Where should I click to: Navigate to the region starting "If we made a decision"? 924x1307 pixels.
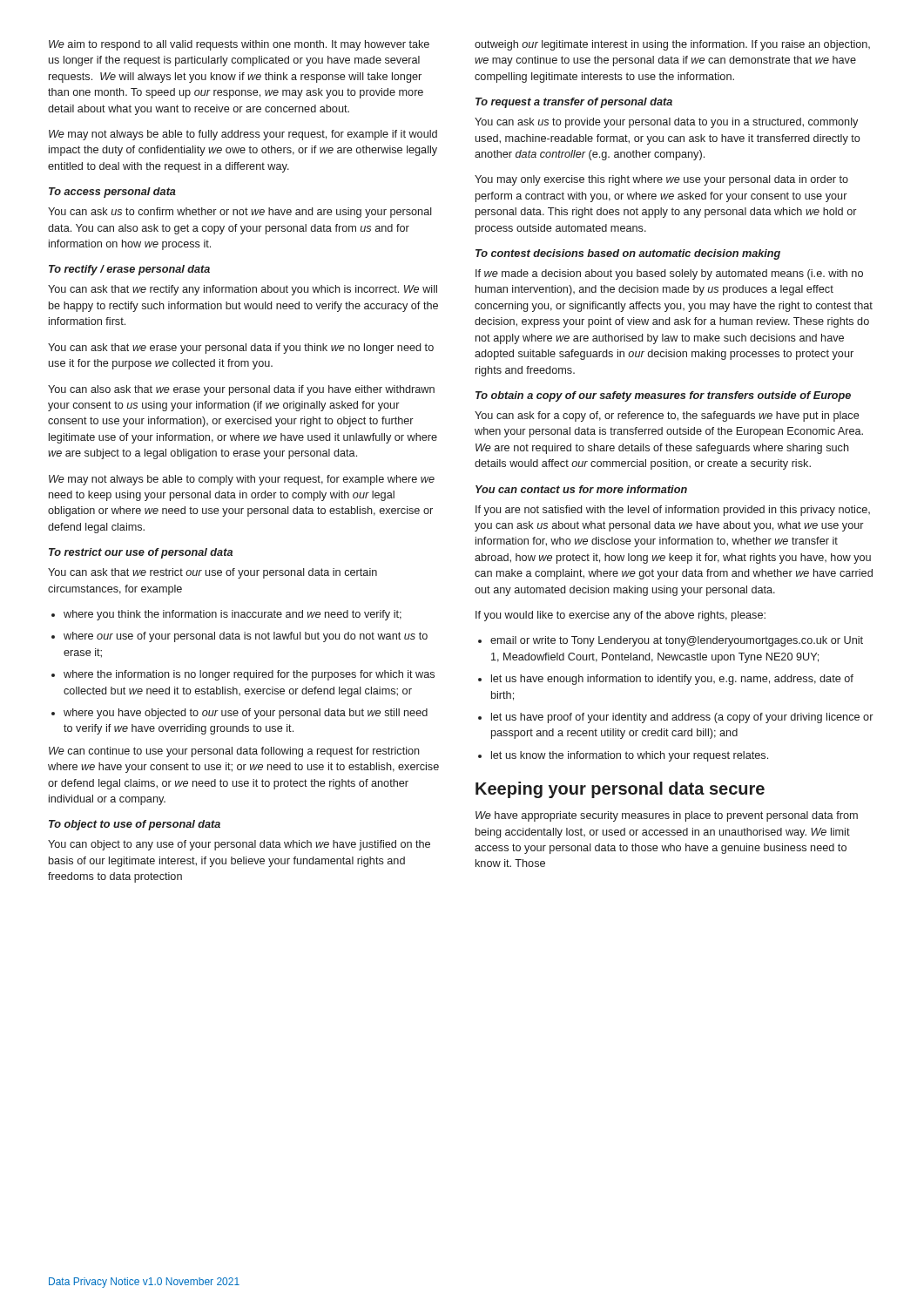click(x=674, y=322)
